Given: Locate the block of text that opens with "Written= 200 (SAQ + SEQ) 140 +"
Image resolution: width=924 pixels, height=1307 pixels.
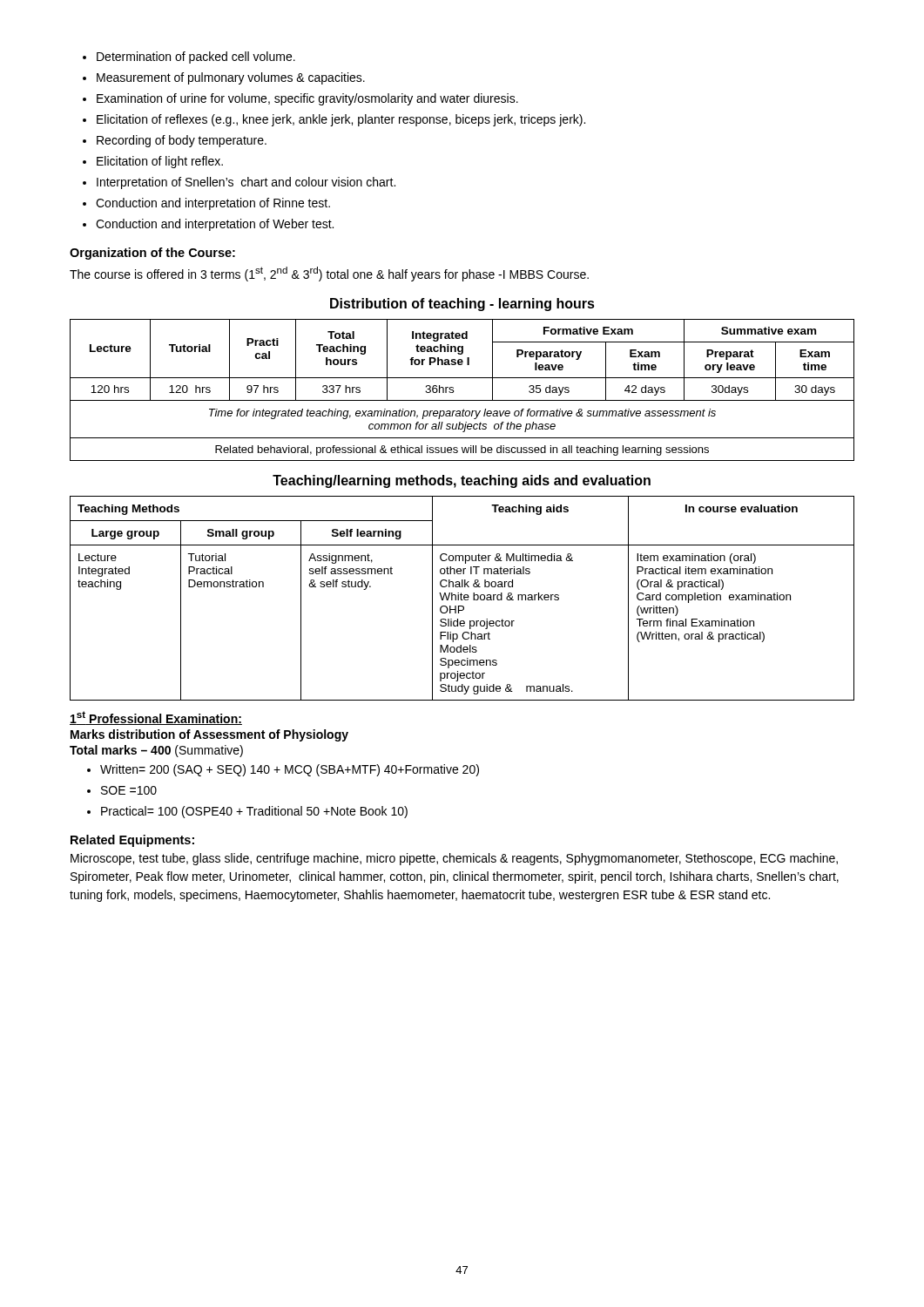Looking at the screenshot, I should point(283,770).
